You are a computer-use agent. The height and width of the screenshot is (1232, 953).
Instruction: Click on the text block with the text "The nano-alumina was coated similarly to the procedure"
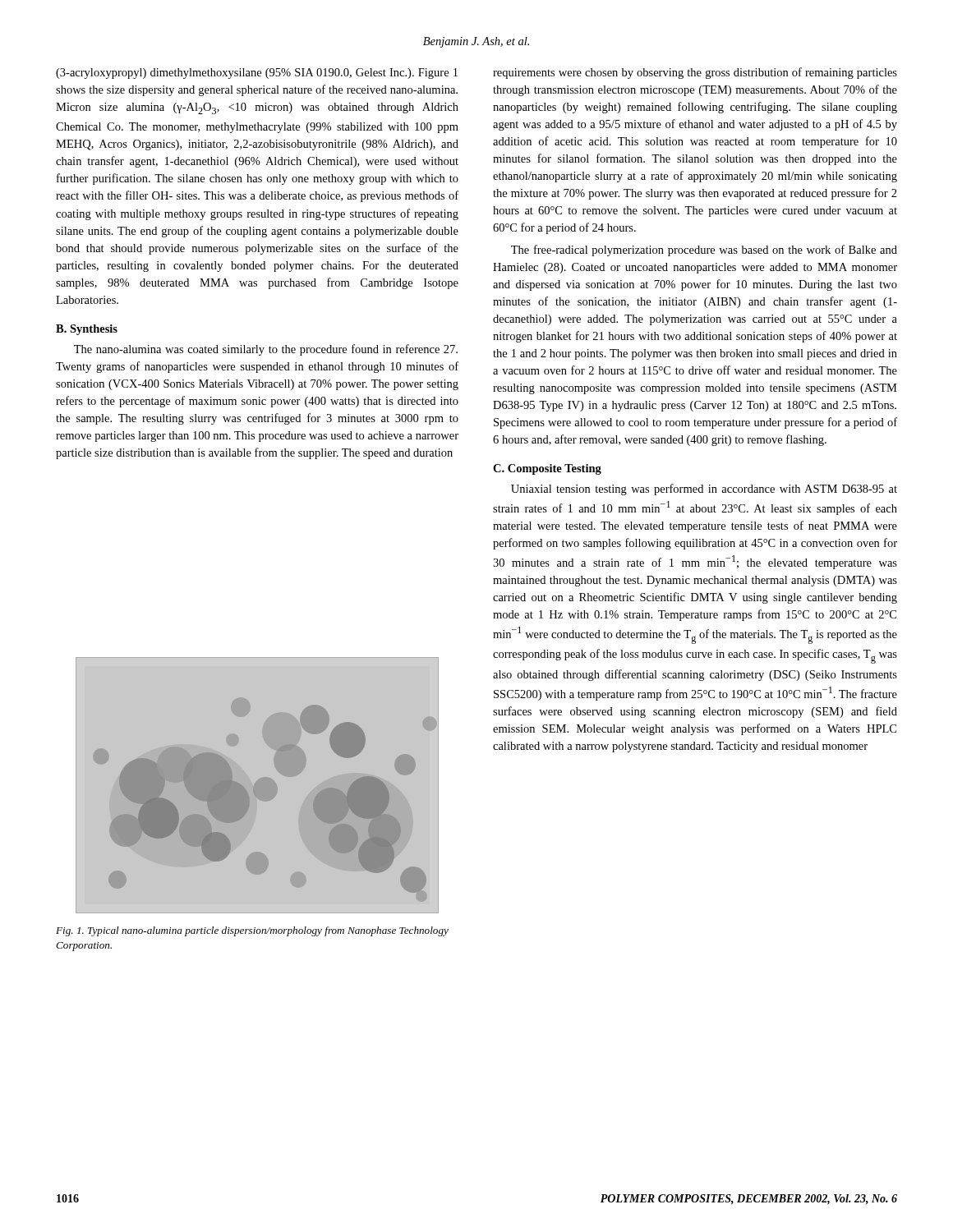point(257,401)
